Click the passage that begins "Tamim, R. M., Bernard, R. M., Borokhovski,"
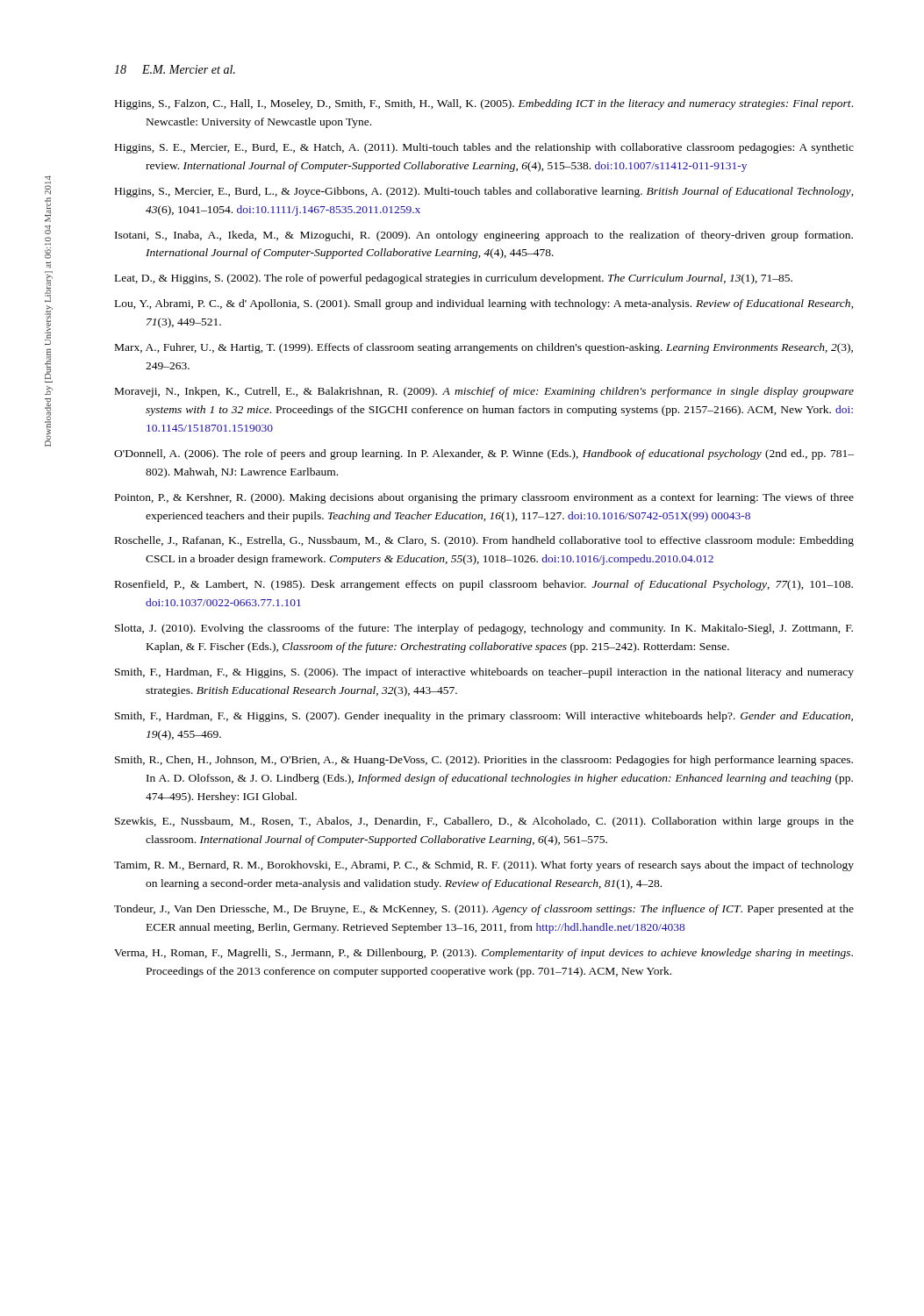Viewport: 924px width, 1316px height. [x=484, y=874]
